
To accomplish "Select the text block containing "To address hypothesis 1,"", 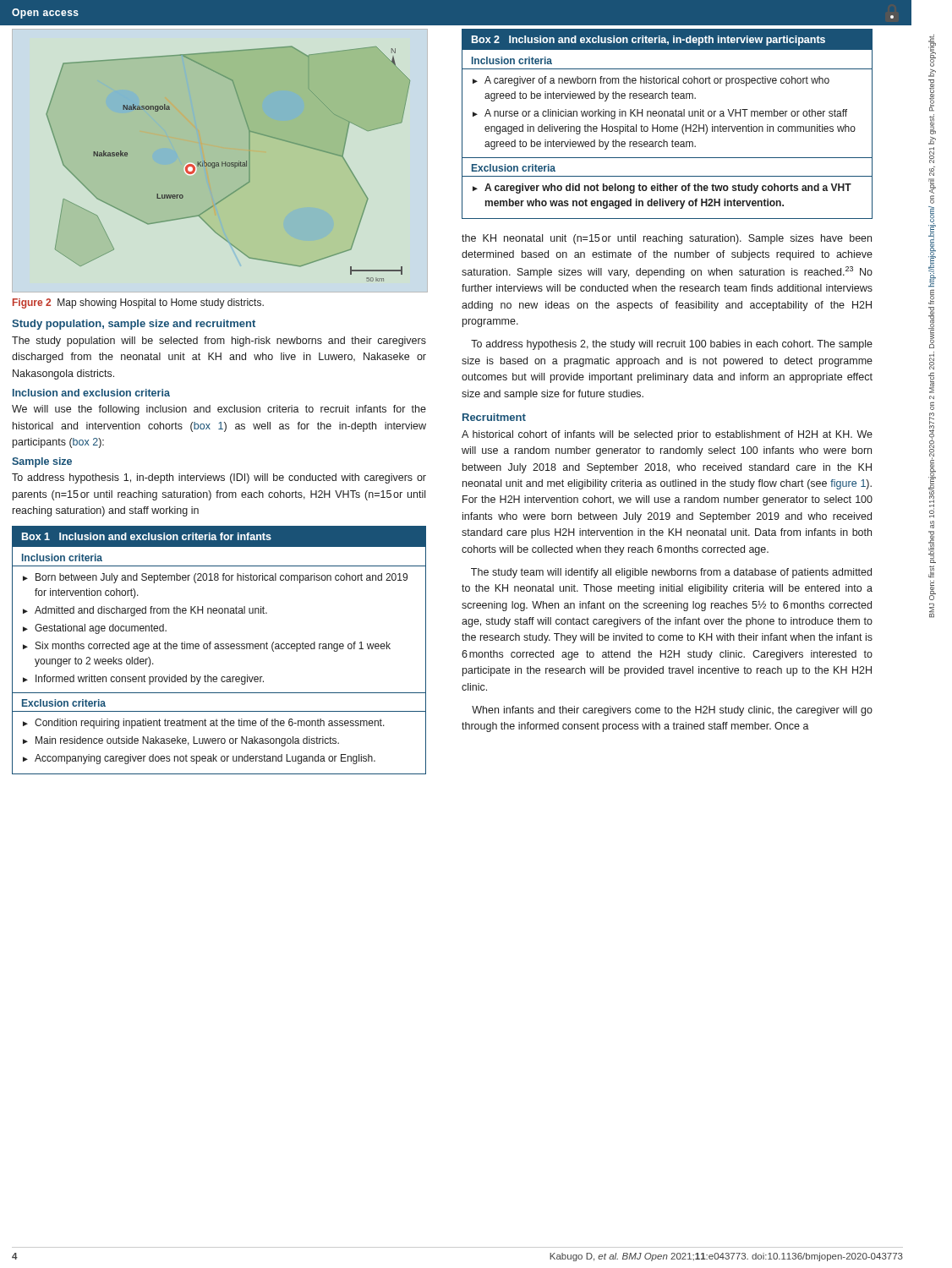I will click(219, 494).
